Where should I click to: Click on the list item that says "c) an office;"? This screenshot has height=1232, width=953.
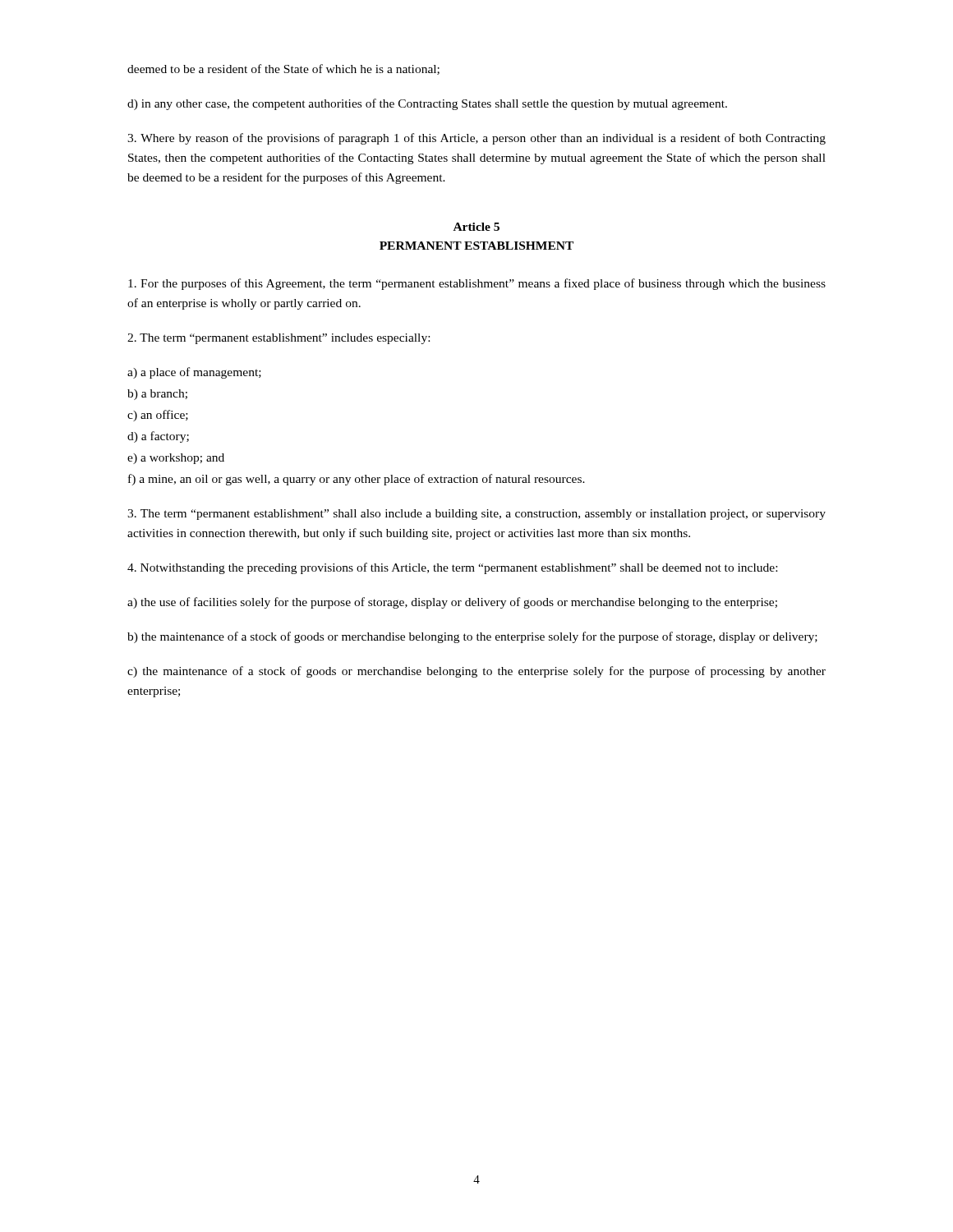[x=158, y=414]
